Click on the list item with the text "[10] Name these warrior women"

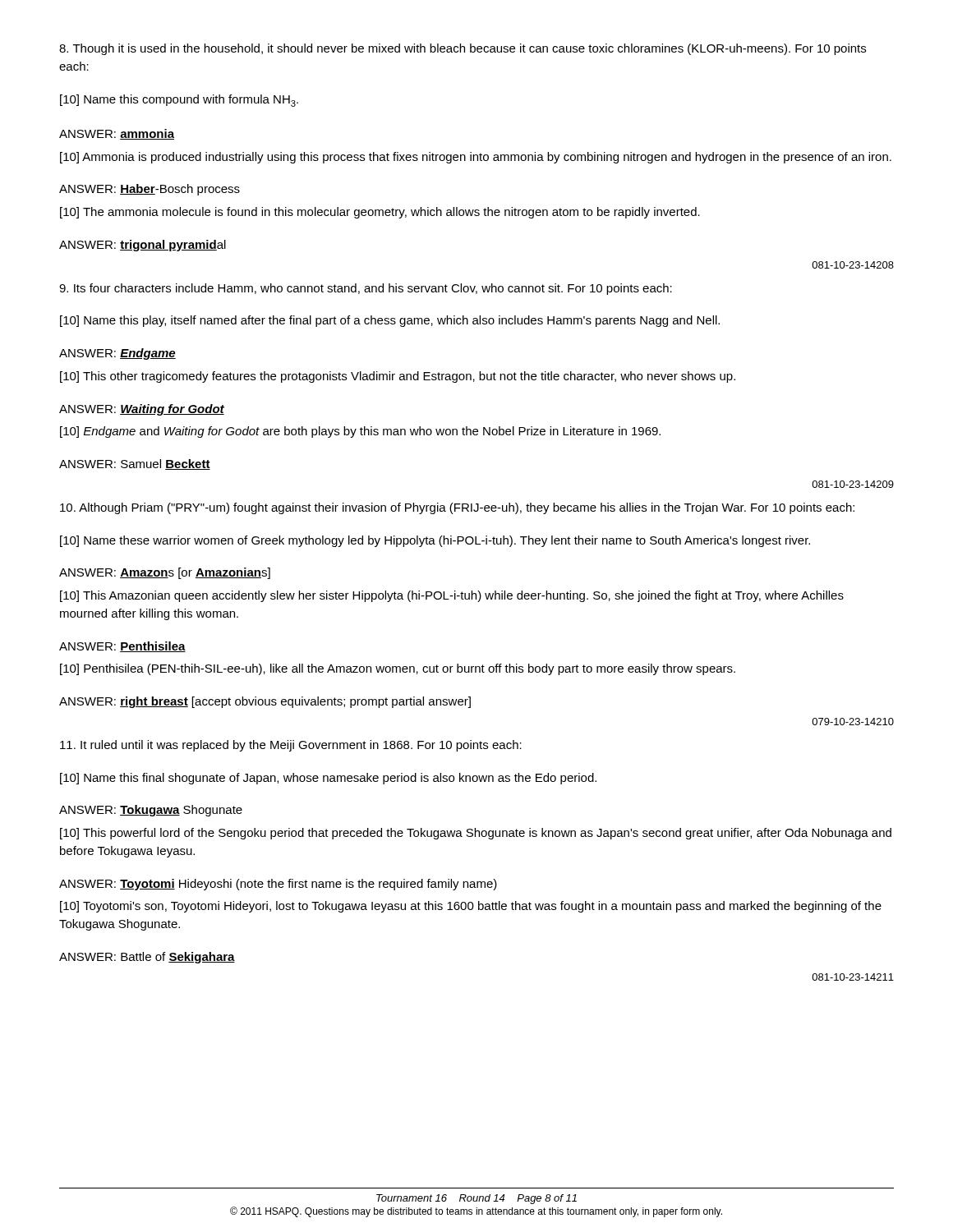point(476,540)
